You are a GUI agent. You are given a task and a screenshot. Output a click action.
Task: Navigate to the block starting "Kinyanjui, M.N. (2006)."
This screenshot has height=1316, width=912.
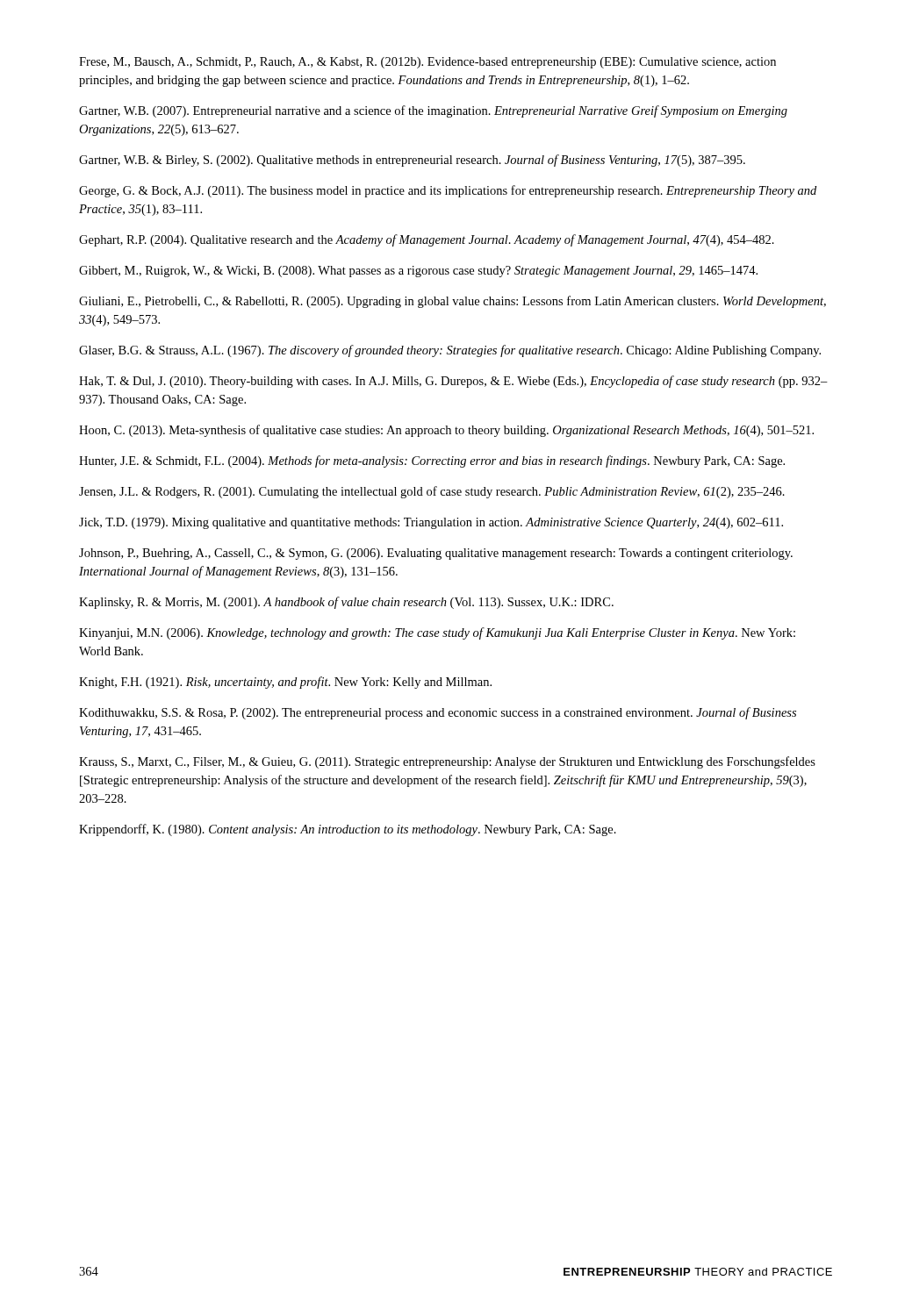pos(438,642)
